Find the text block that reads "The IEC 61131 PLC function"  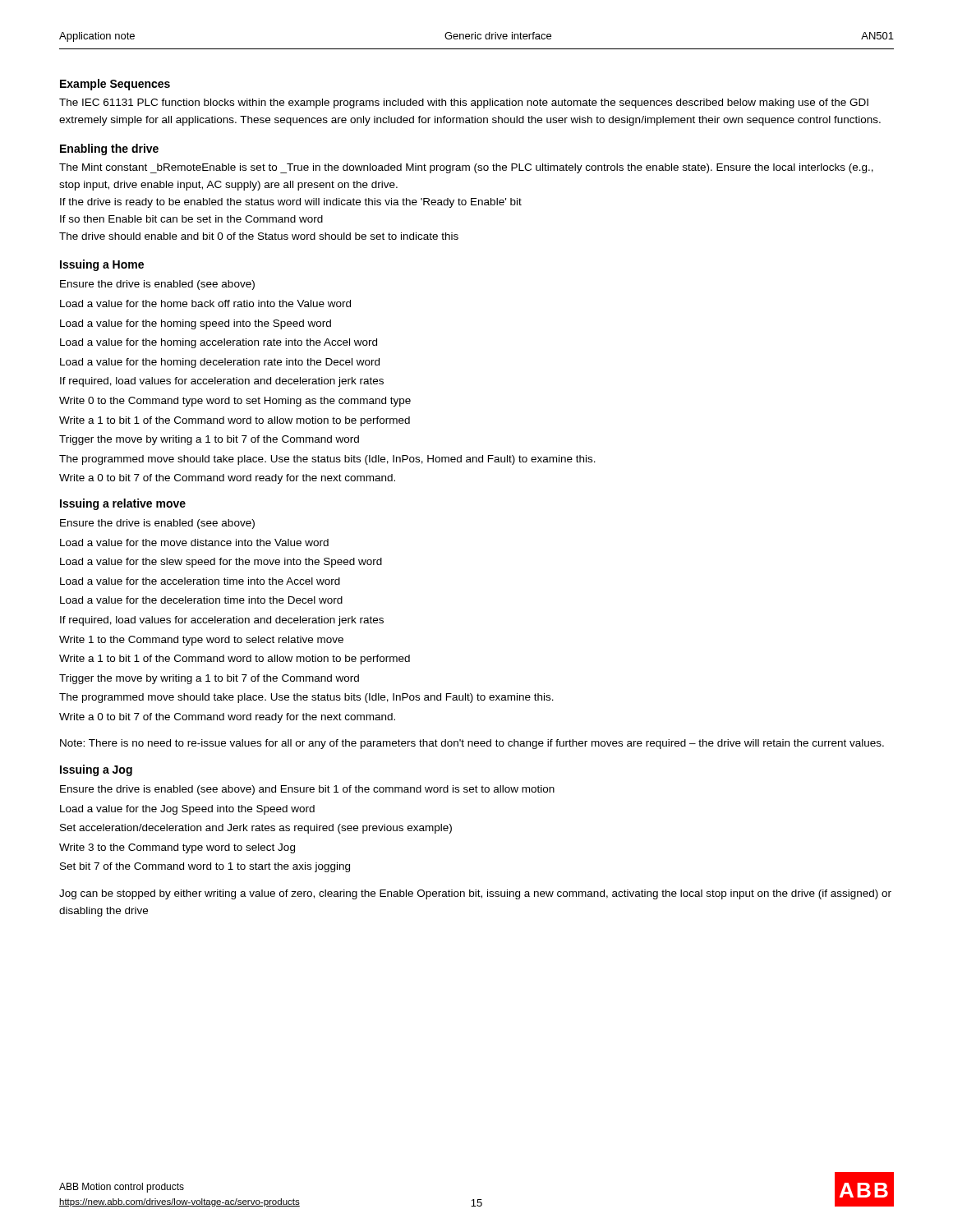pyautogui.click(x=470, y=111)
